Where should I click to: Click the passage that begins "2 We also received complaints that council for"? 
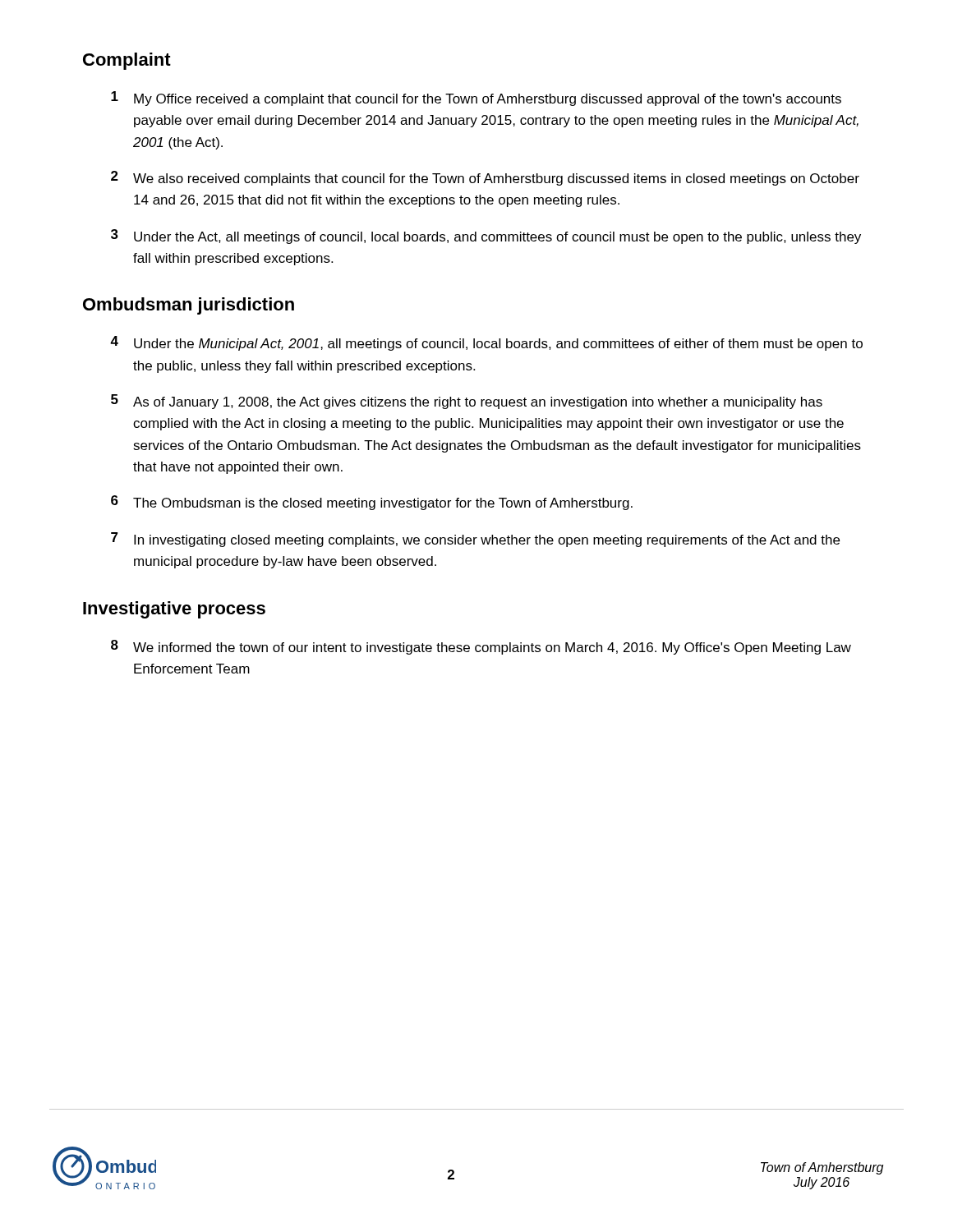coord(476,190)
